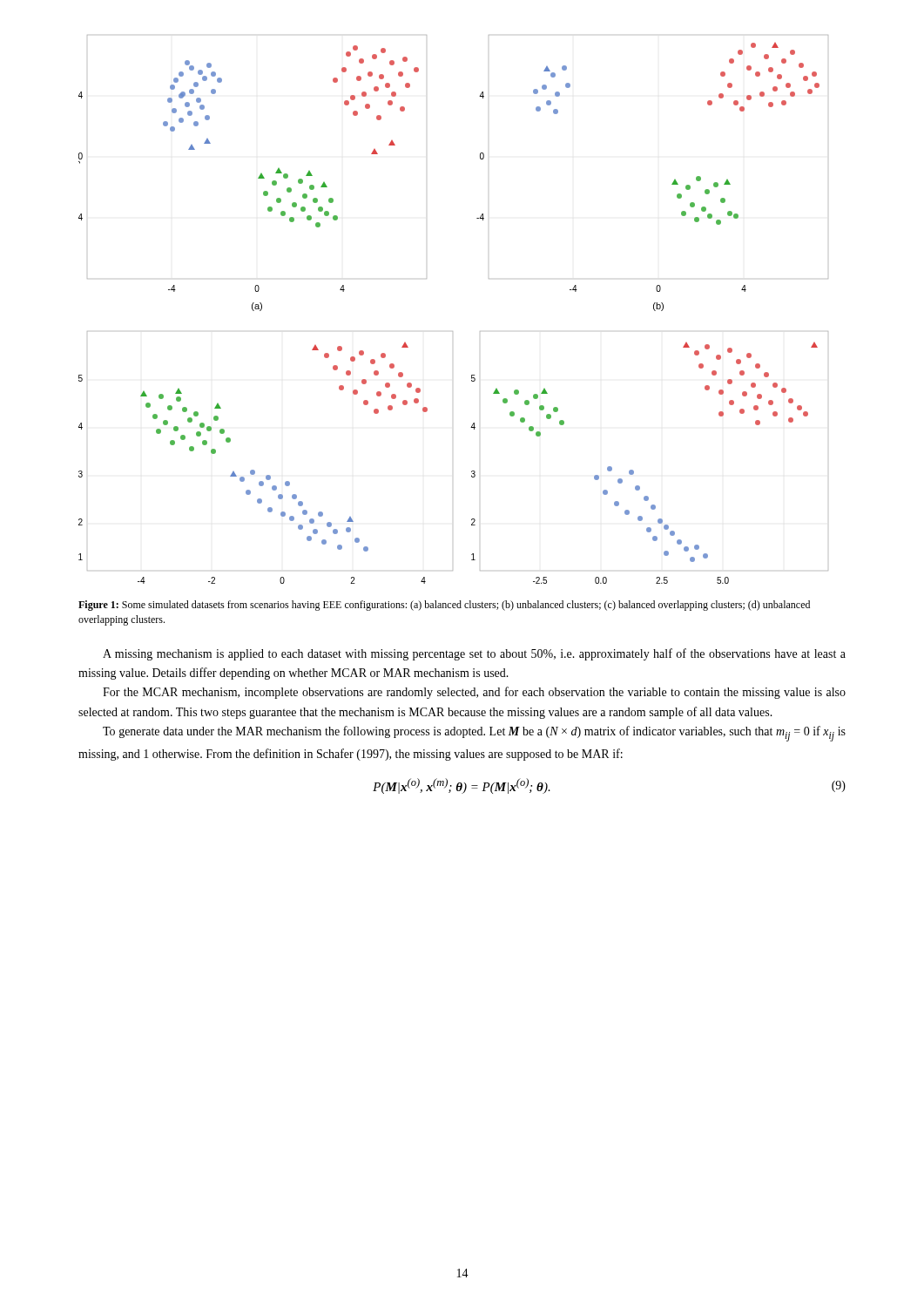Locate the formula
This screenshot has height=1307, width=924.
609,785
